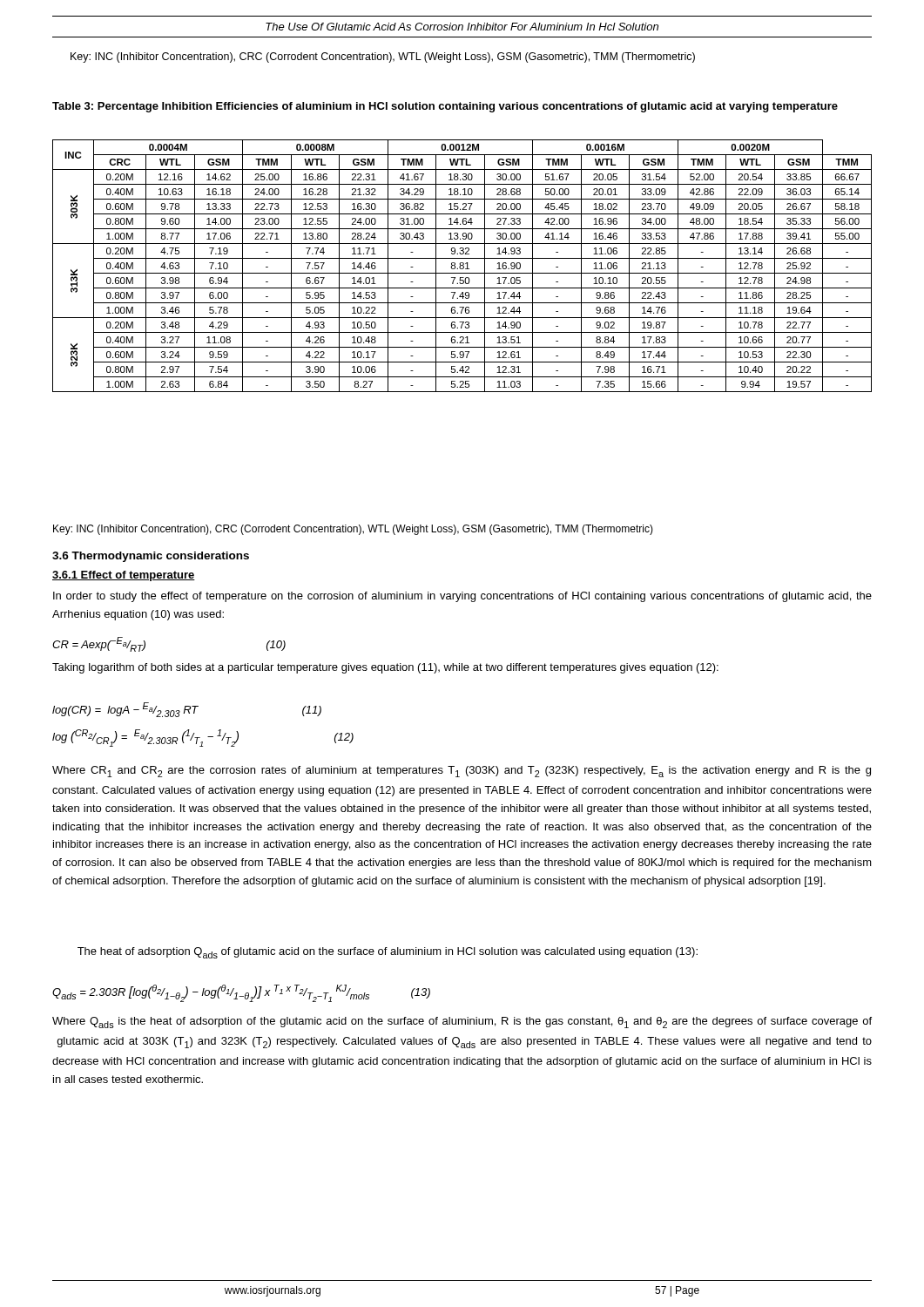Find the section header that says "3.6 Thermodynamic considerations"

151,555
